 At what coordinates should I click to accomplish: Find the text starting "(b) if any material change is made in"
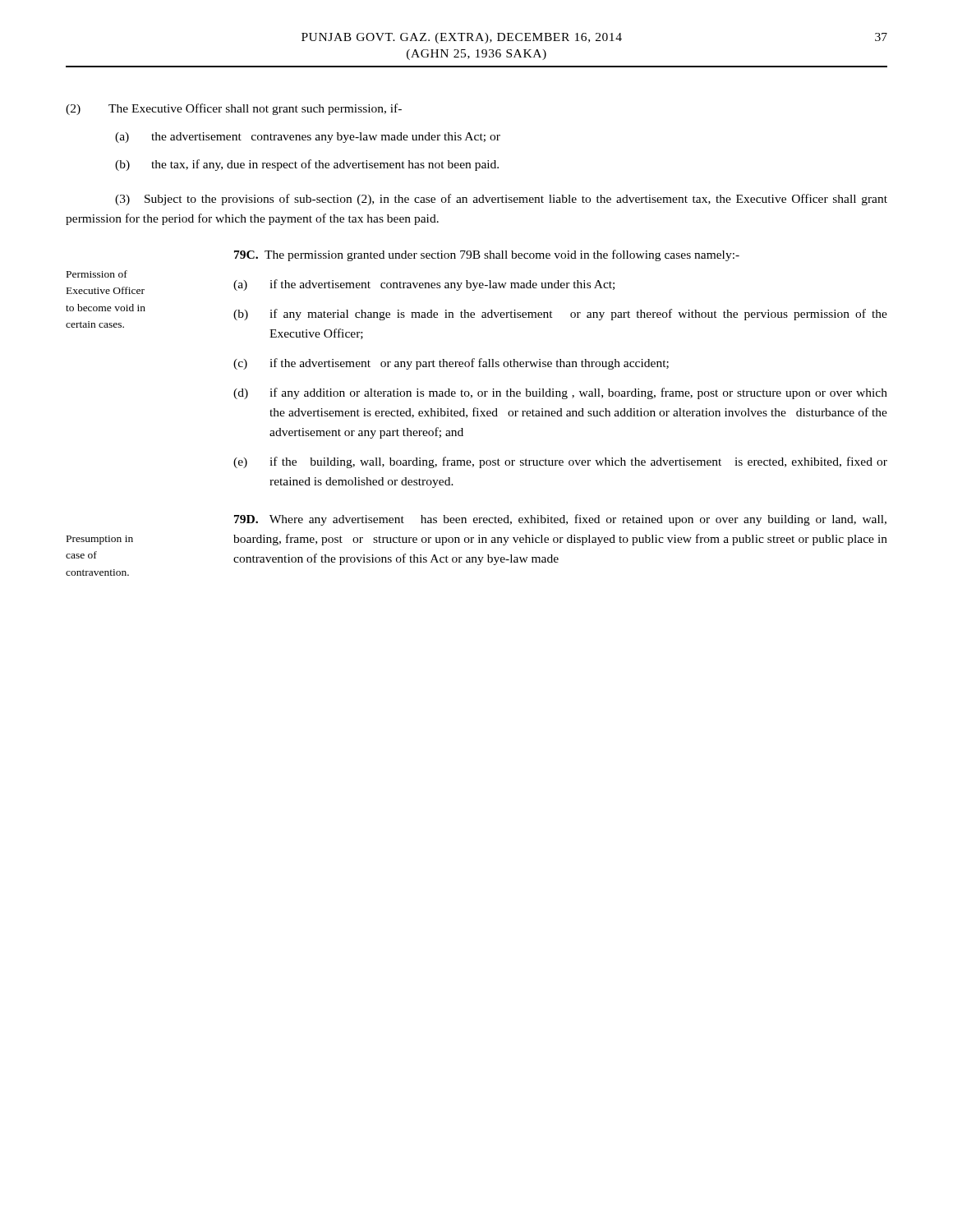[560, 324]
